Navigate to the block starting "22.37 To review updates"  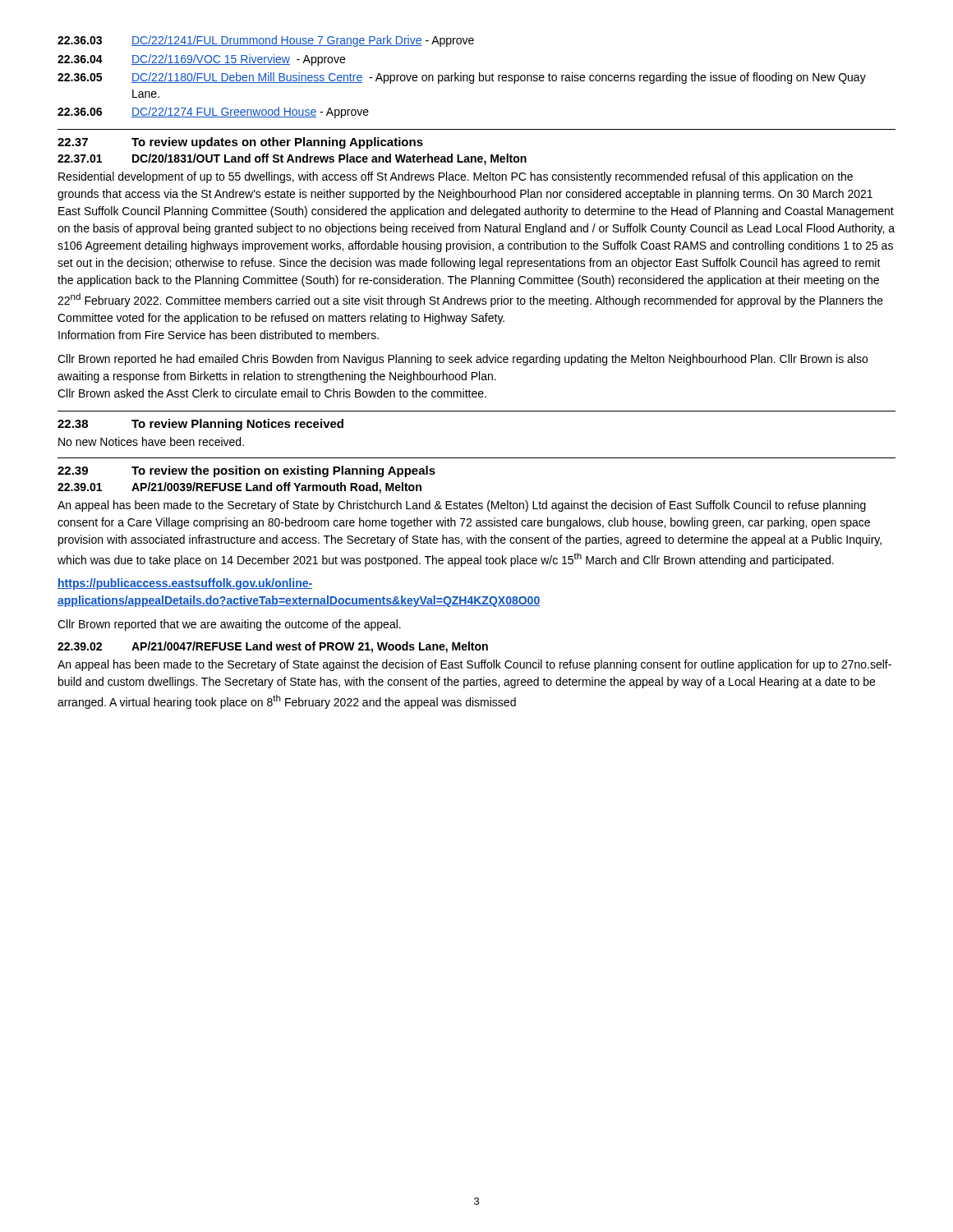[240, 142]
